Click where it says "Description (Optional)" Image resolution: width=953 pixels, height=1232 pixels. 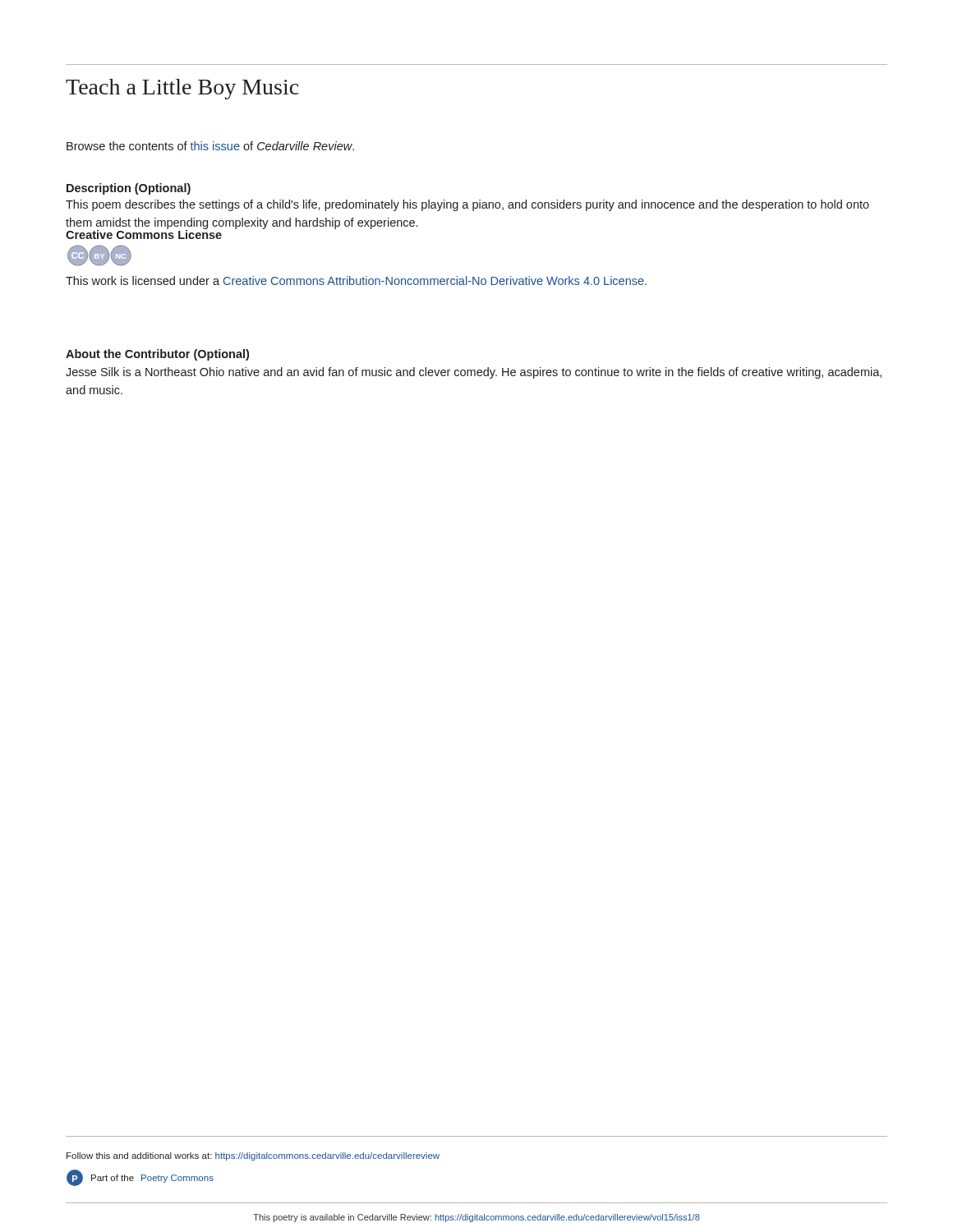476,188
